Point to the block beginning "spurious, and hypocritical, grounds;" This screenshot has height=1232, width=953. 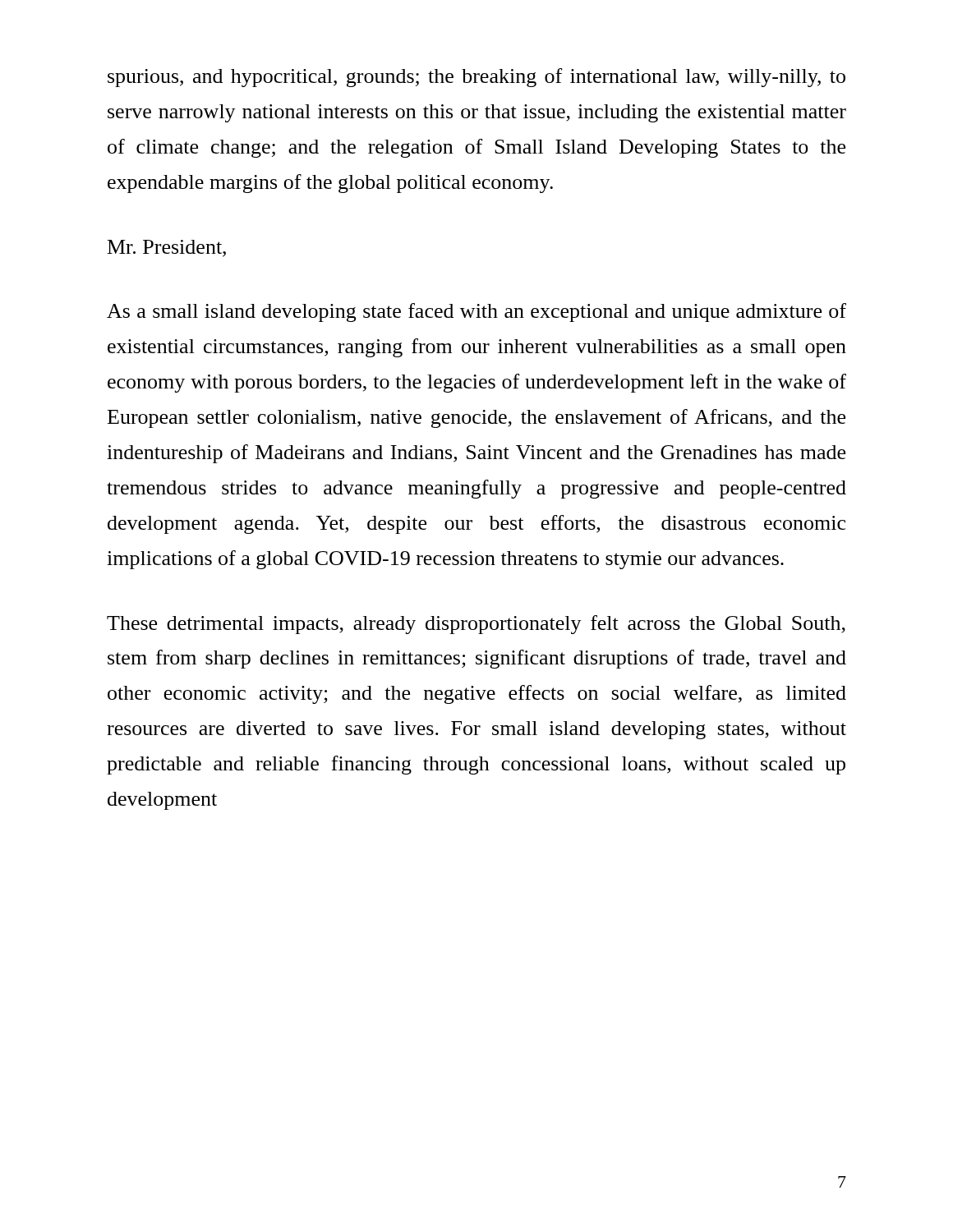(476, 129)
